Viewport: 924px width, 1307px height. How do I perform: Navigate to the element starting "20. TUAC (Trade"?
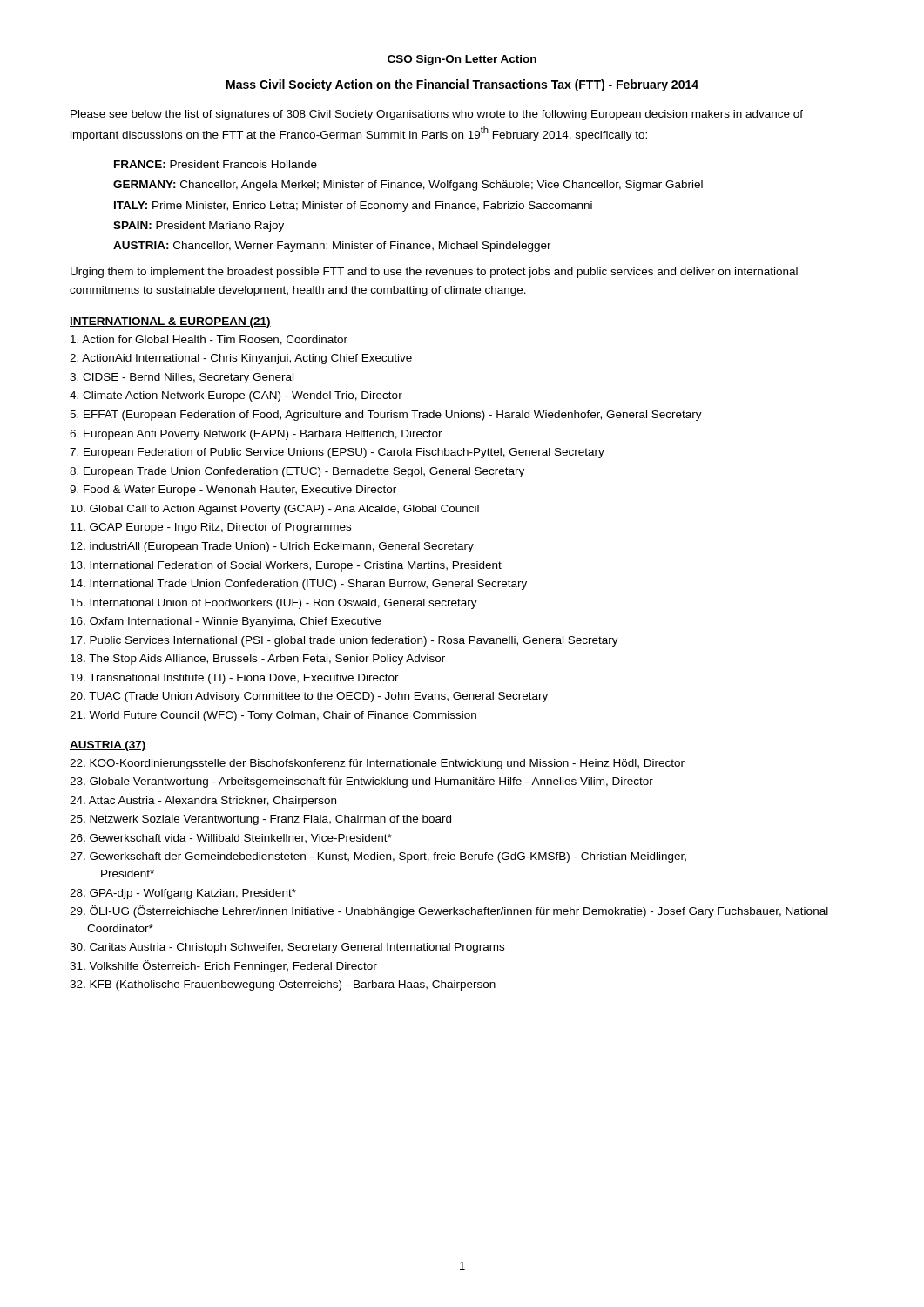(x=309, y=696)
